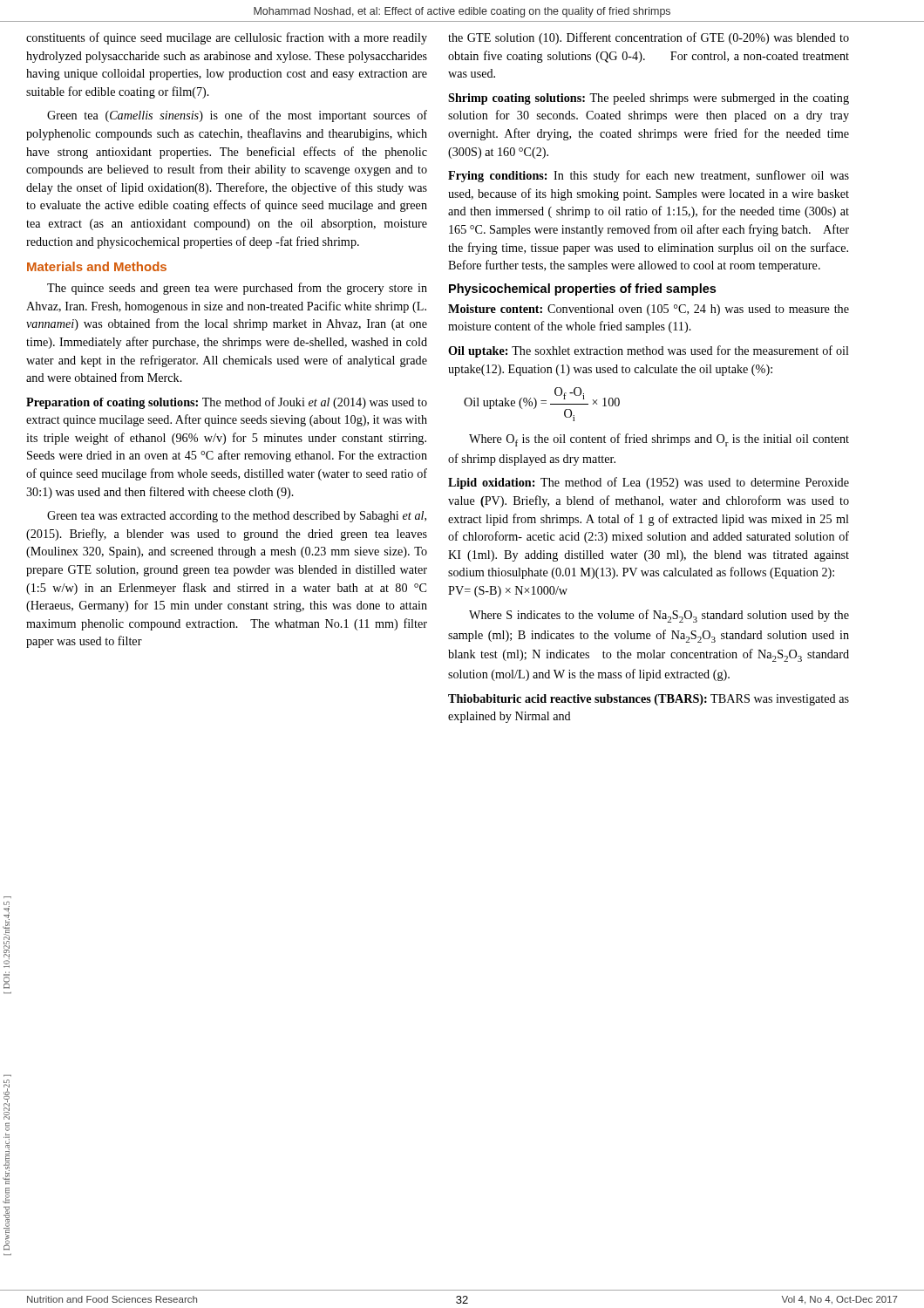Locate the region starting "Materials and Methods"
924x1308 pixels.
pos(97,267)
